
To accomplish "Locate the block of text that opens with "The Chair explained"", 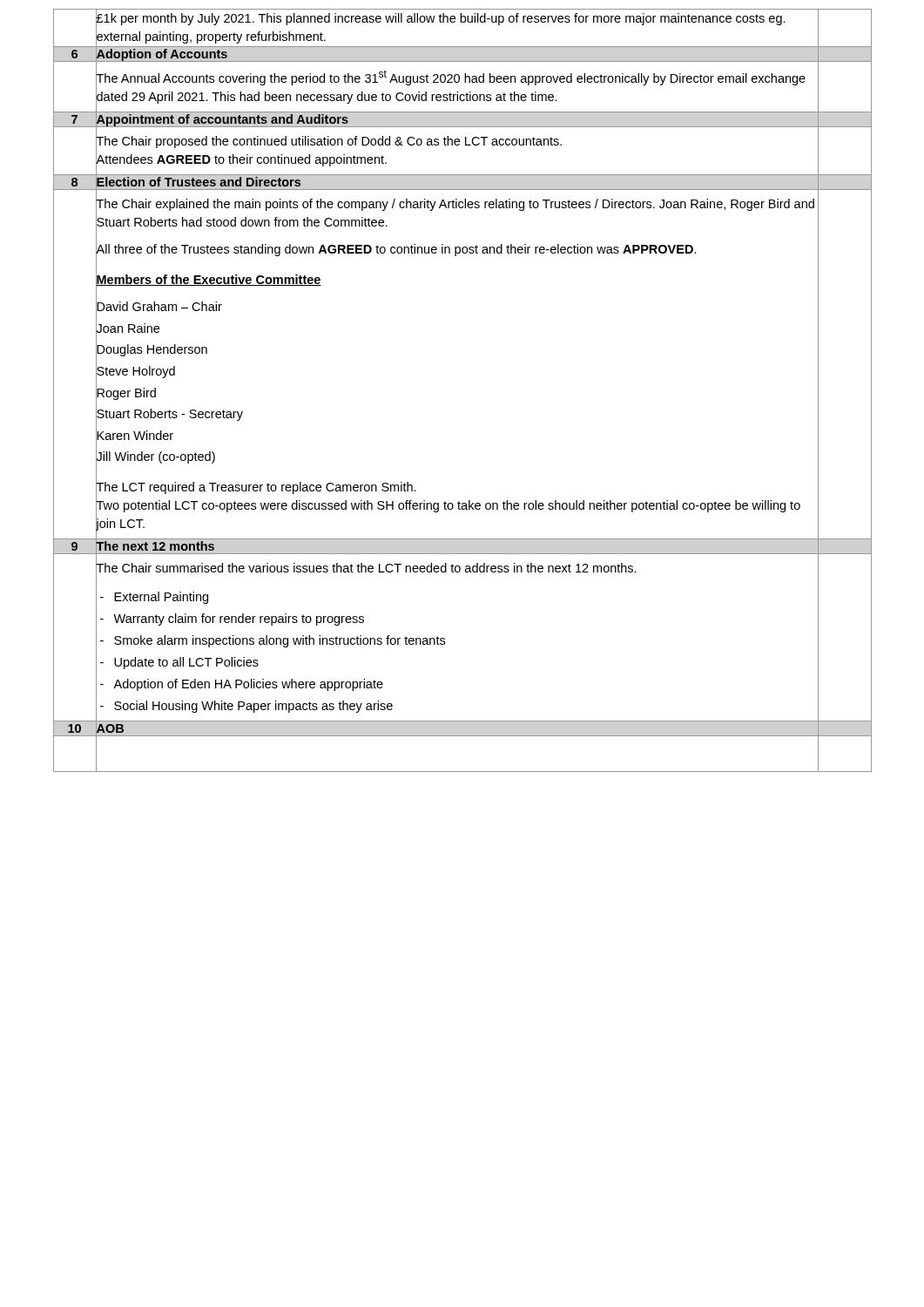I will (x=457, y=213).
